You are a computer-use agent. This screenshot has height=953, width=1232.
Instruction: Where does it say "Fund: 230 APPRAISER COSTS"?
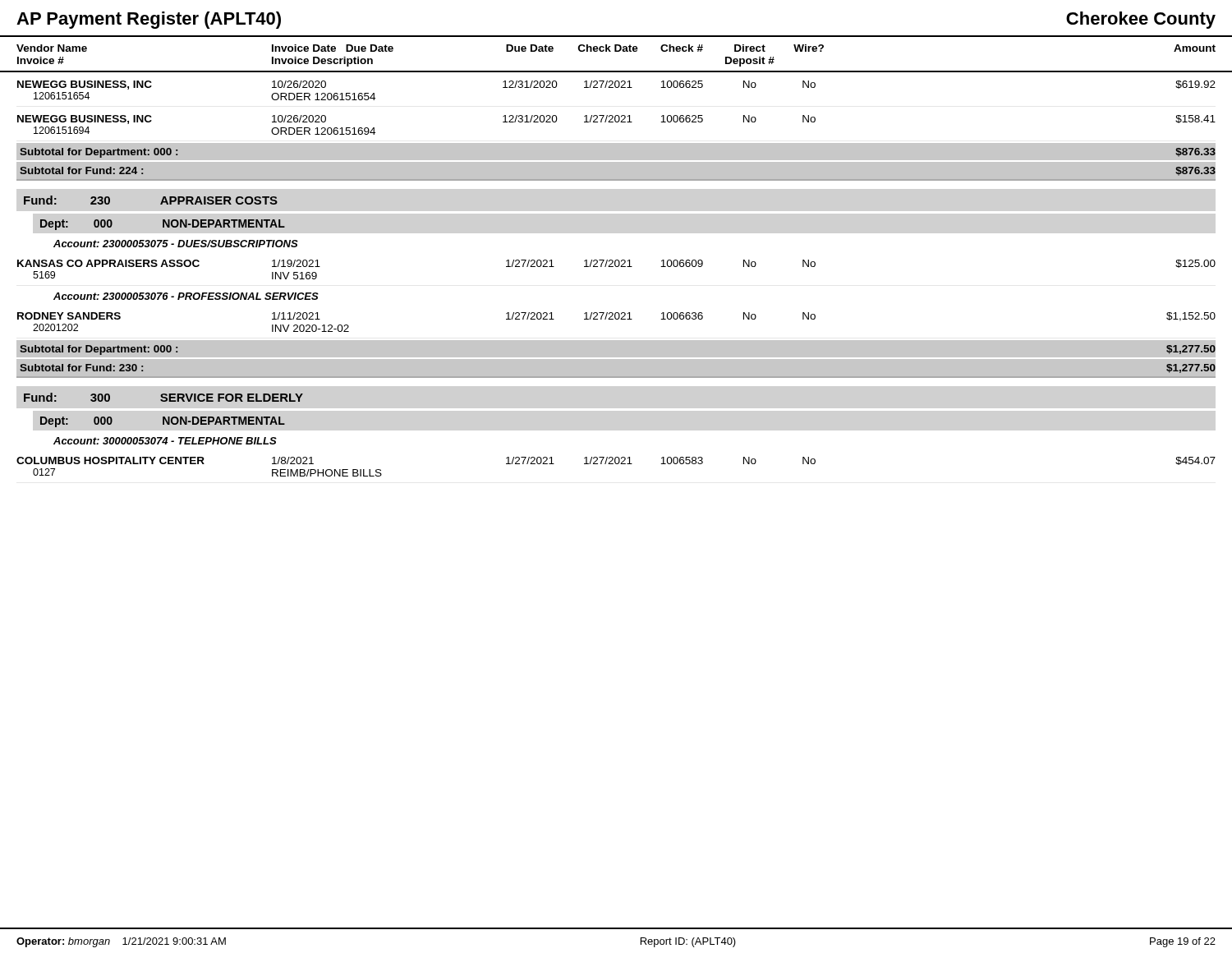click(150, 200)
